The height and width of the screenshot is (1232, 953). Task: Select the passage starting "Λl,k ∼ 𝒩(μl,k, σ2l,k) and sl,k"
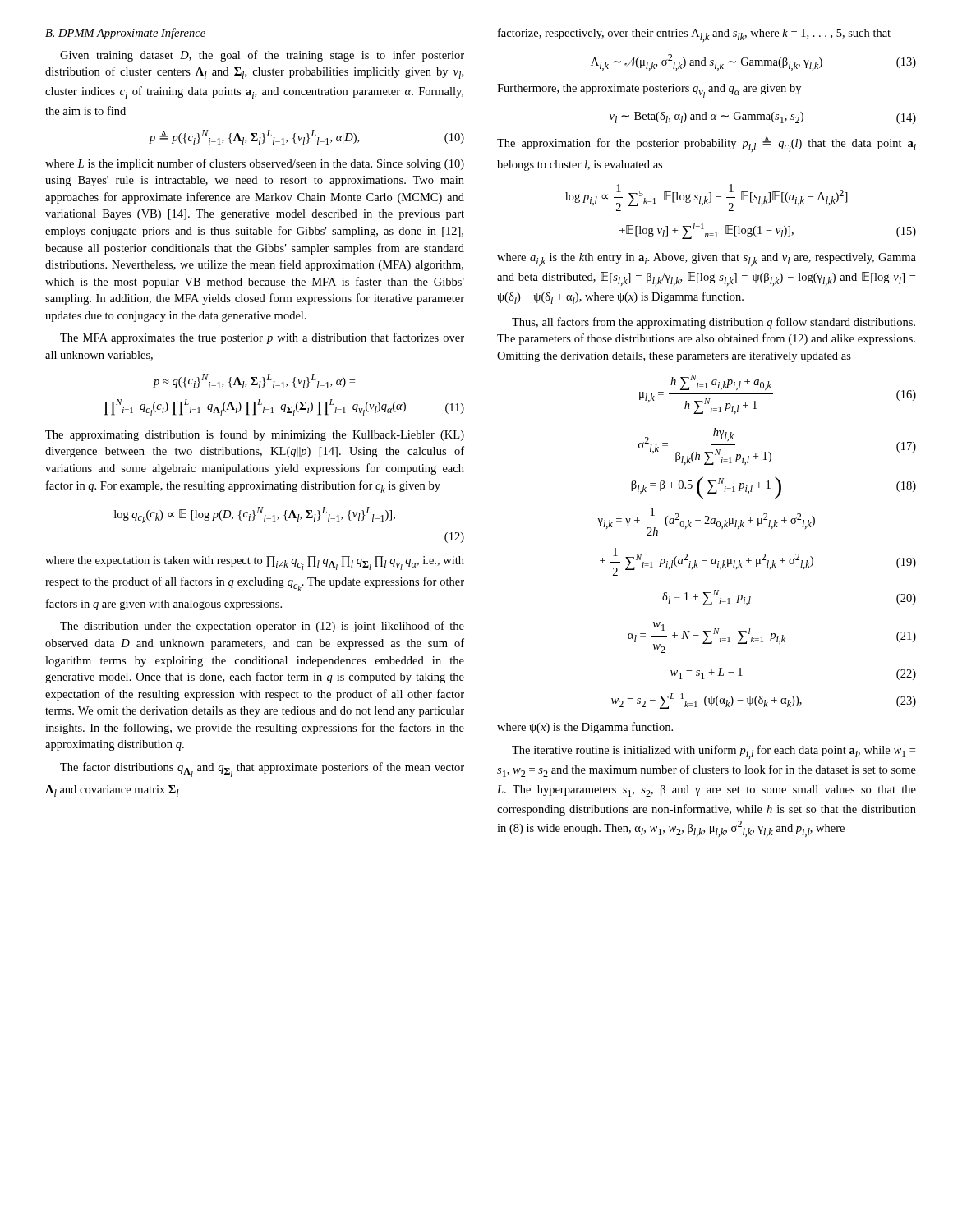click(707, 62)
